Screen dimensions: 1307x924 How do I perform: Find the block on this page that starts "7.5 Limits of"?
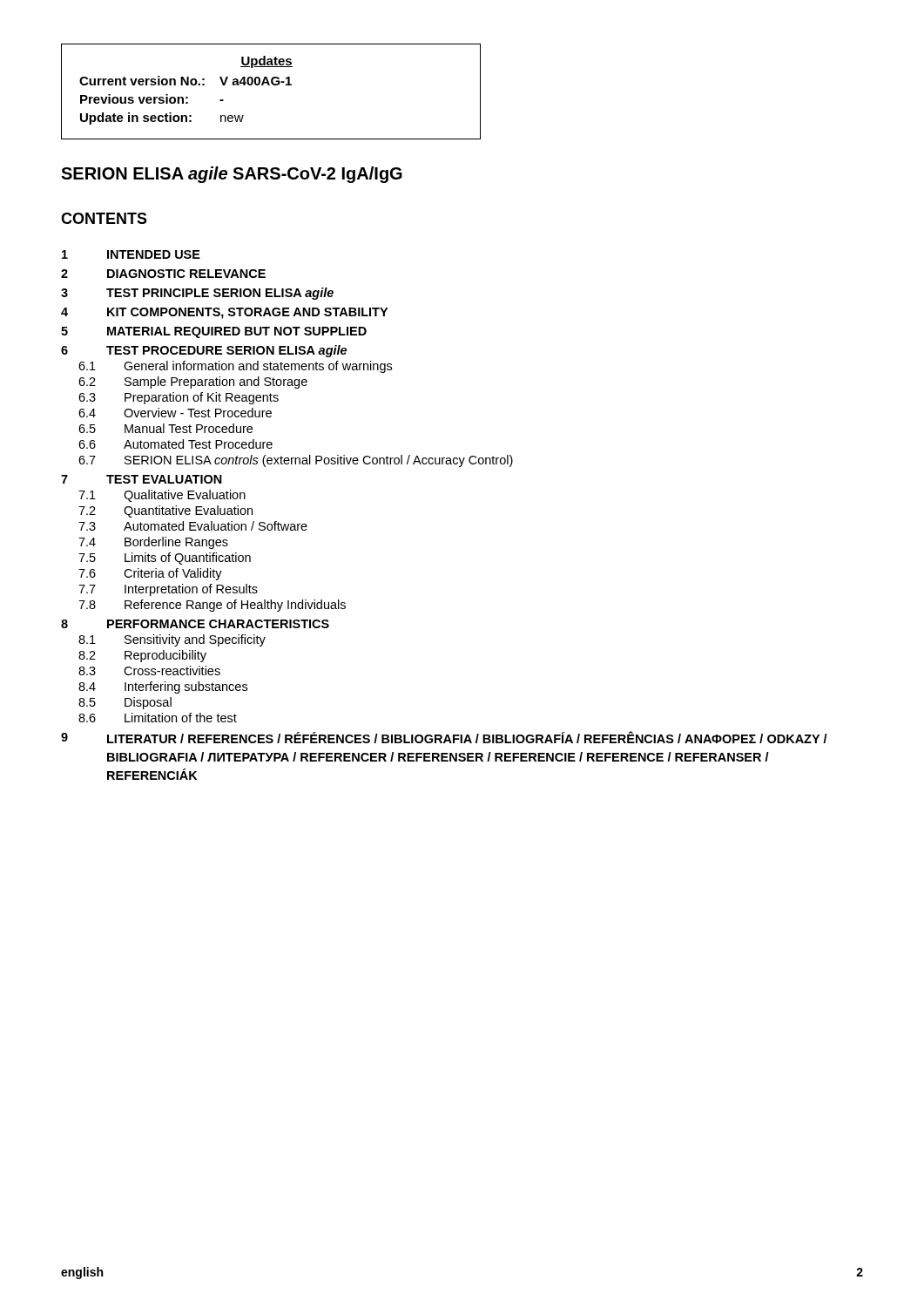tap(165, 559)
